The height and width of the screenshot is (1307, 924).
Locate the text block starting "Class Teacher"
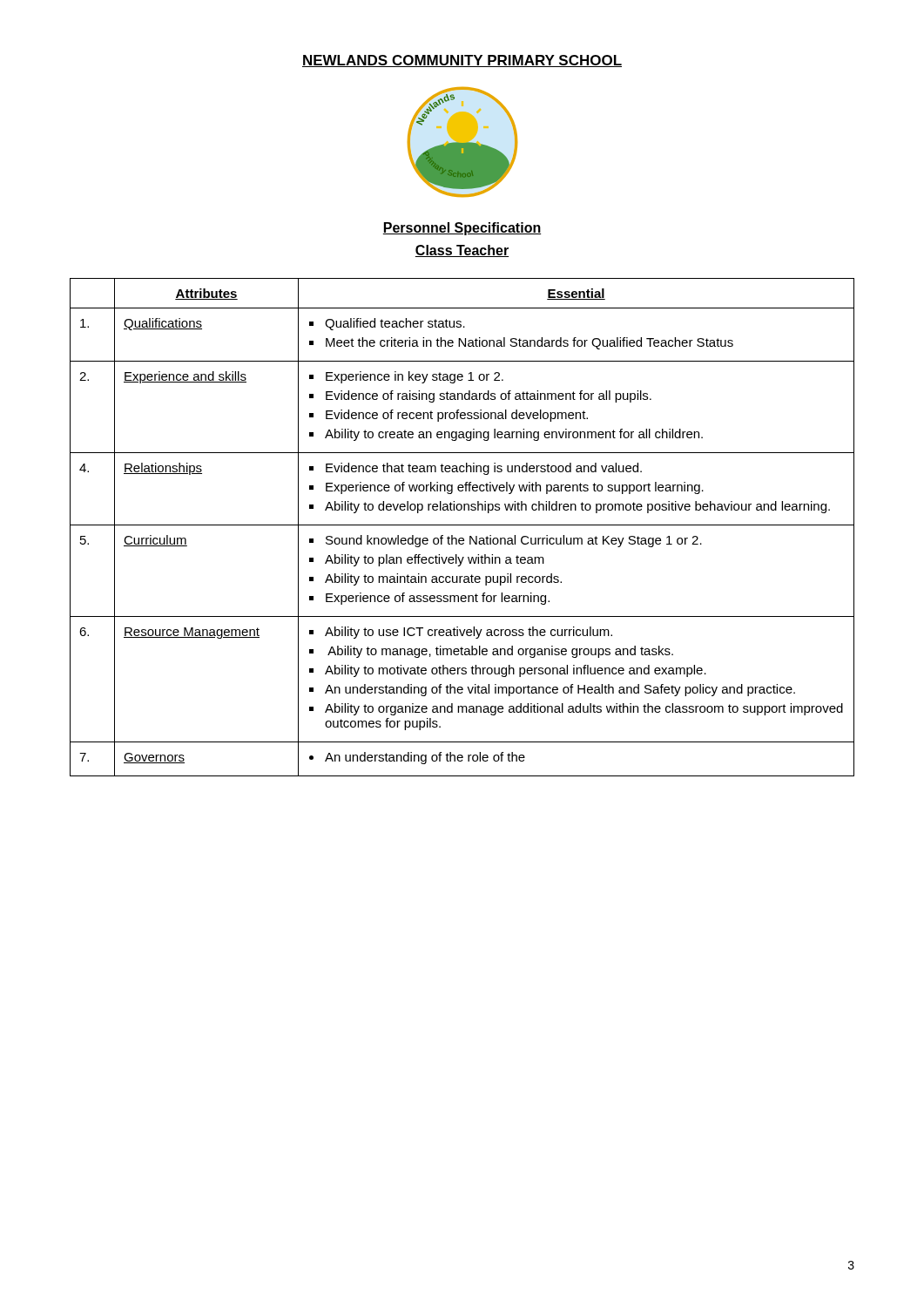(462, 250)
